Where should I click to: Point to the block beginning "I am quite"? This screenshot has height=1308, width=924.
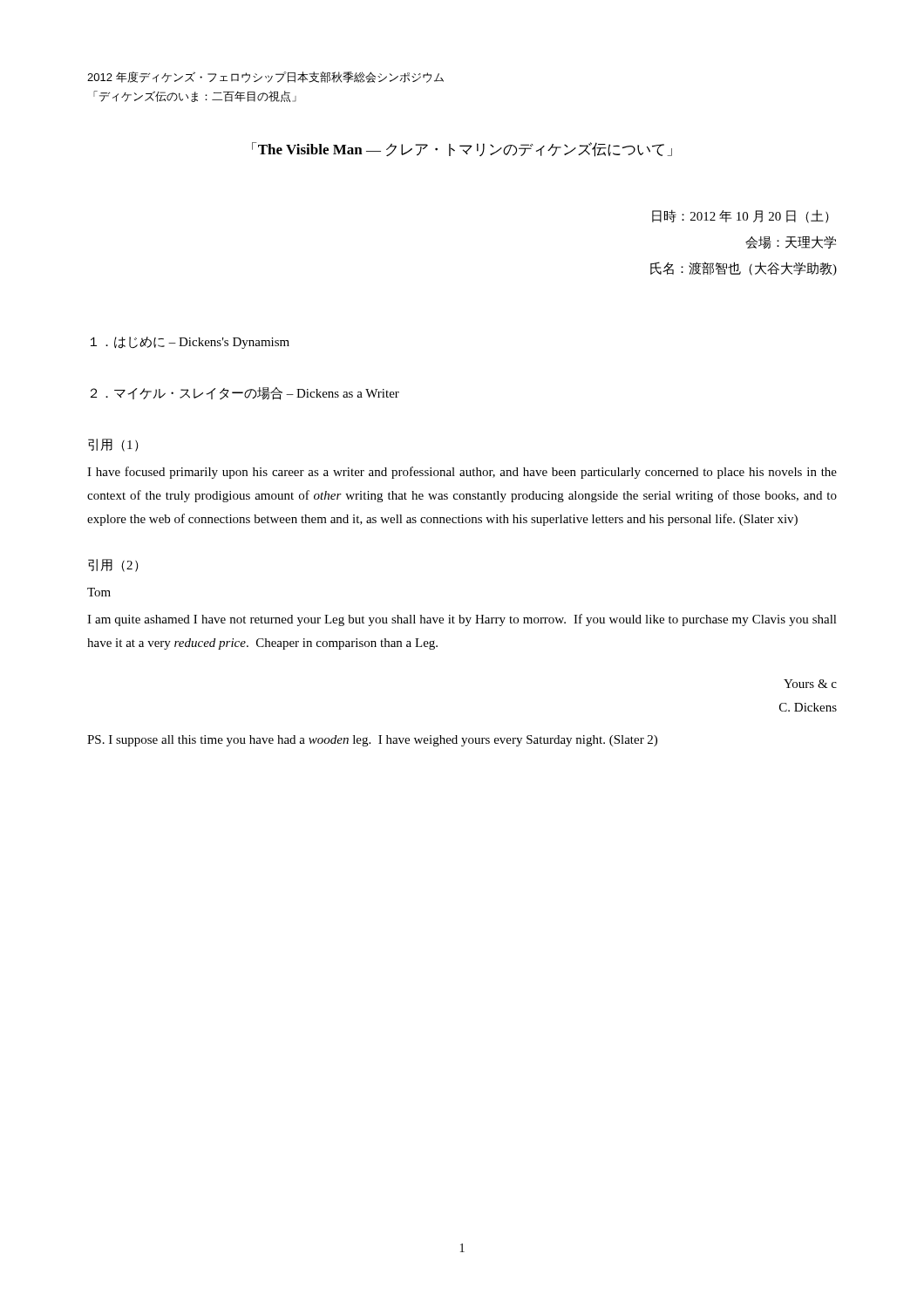point(462,631)
